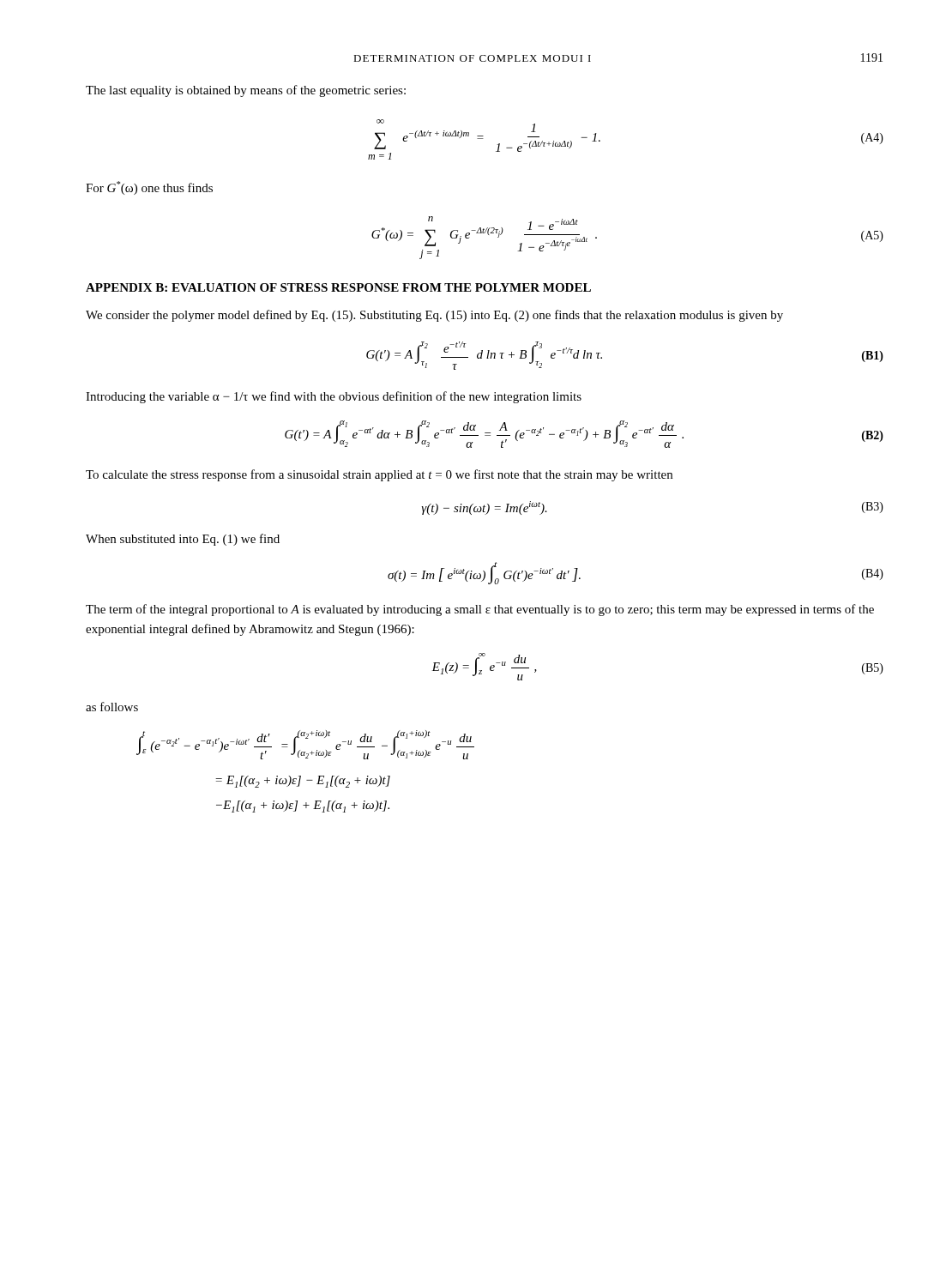Locate the formula that opens with "σ(t) = Im [ eiωt(iω) ∫t0"
Screen dimensions: 1287x952
(485, 574)
